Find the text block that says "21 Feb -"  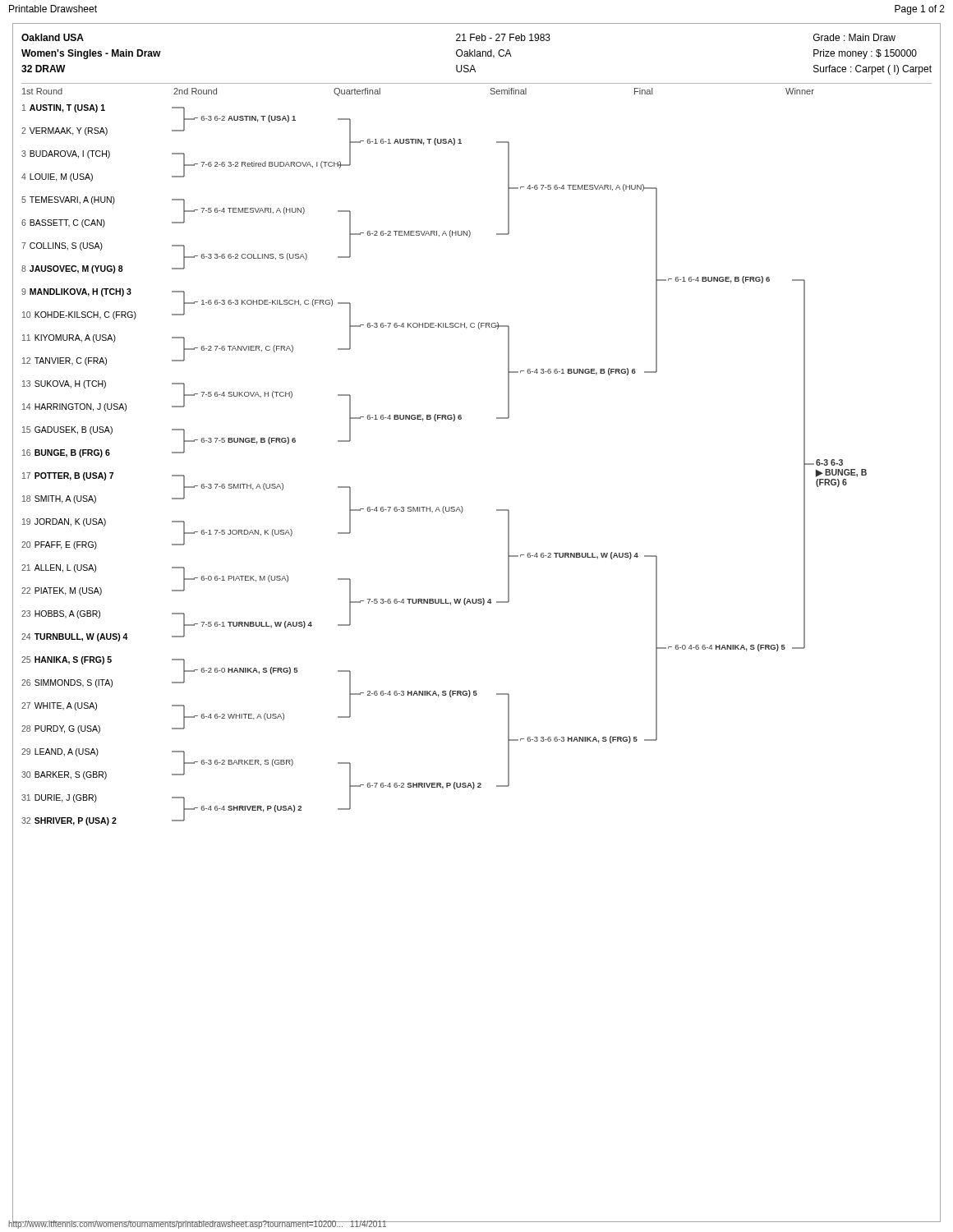point(503,54)
